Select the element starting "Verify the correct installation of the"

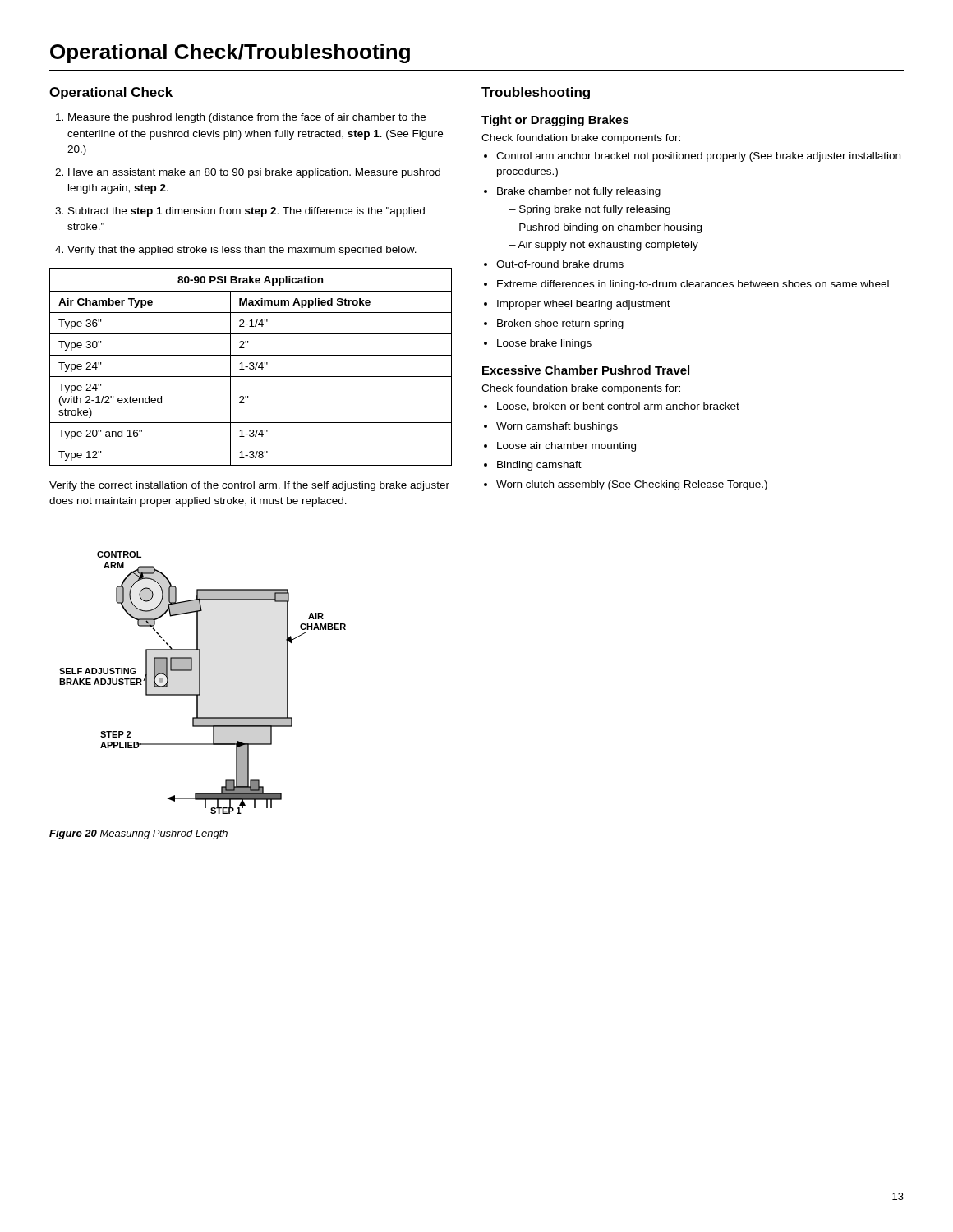(x=249, y=493)
